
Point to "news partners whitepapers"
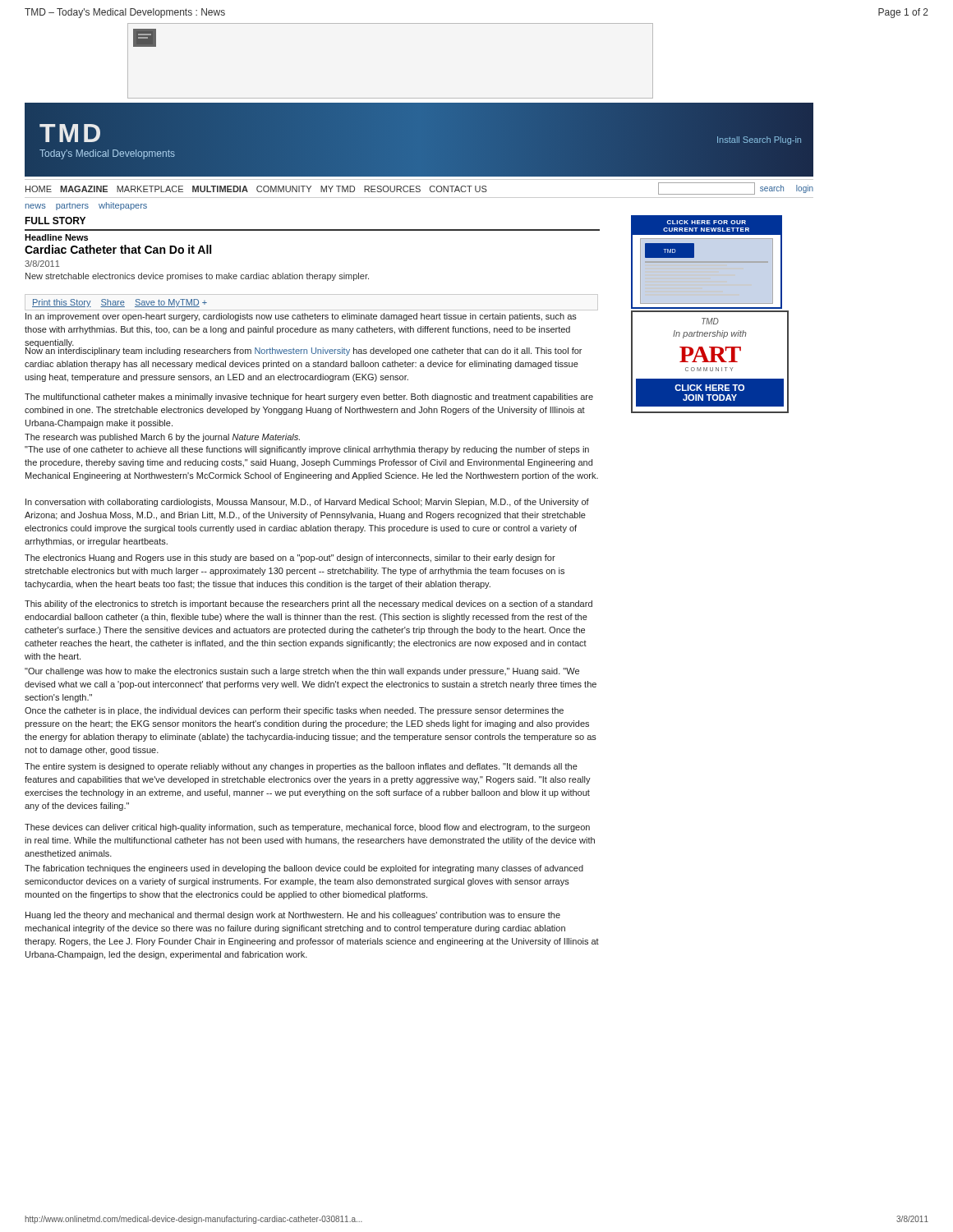click(x=86, y=205)
